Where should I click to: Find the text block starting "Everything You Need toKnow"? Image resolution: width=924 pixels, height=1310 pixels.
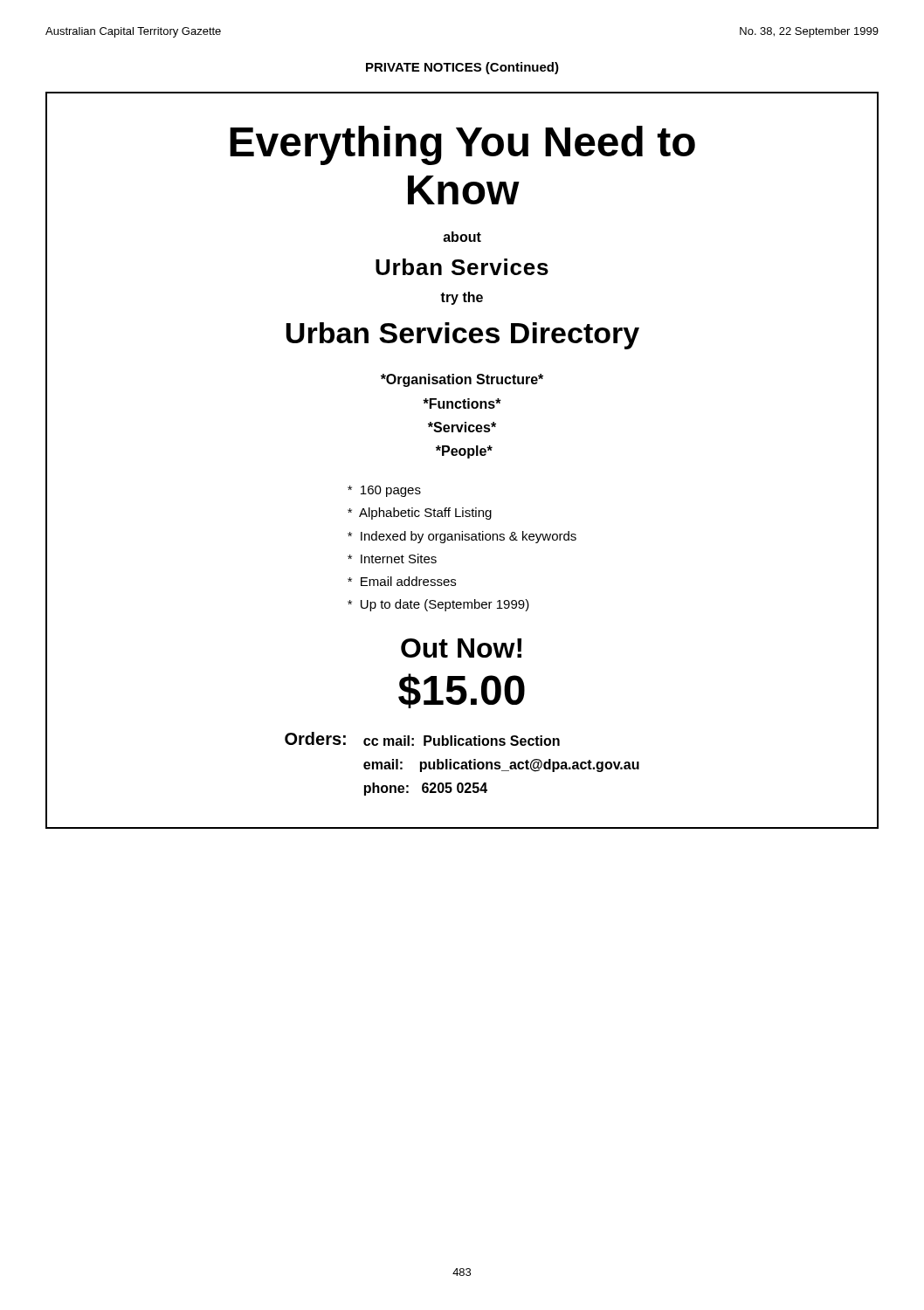(x=462, y=166)
